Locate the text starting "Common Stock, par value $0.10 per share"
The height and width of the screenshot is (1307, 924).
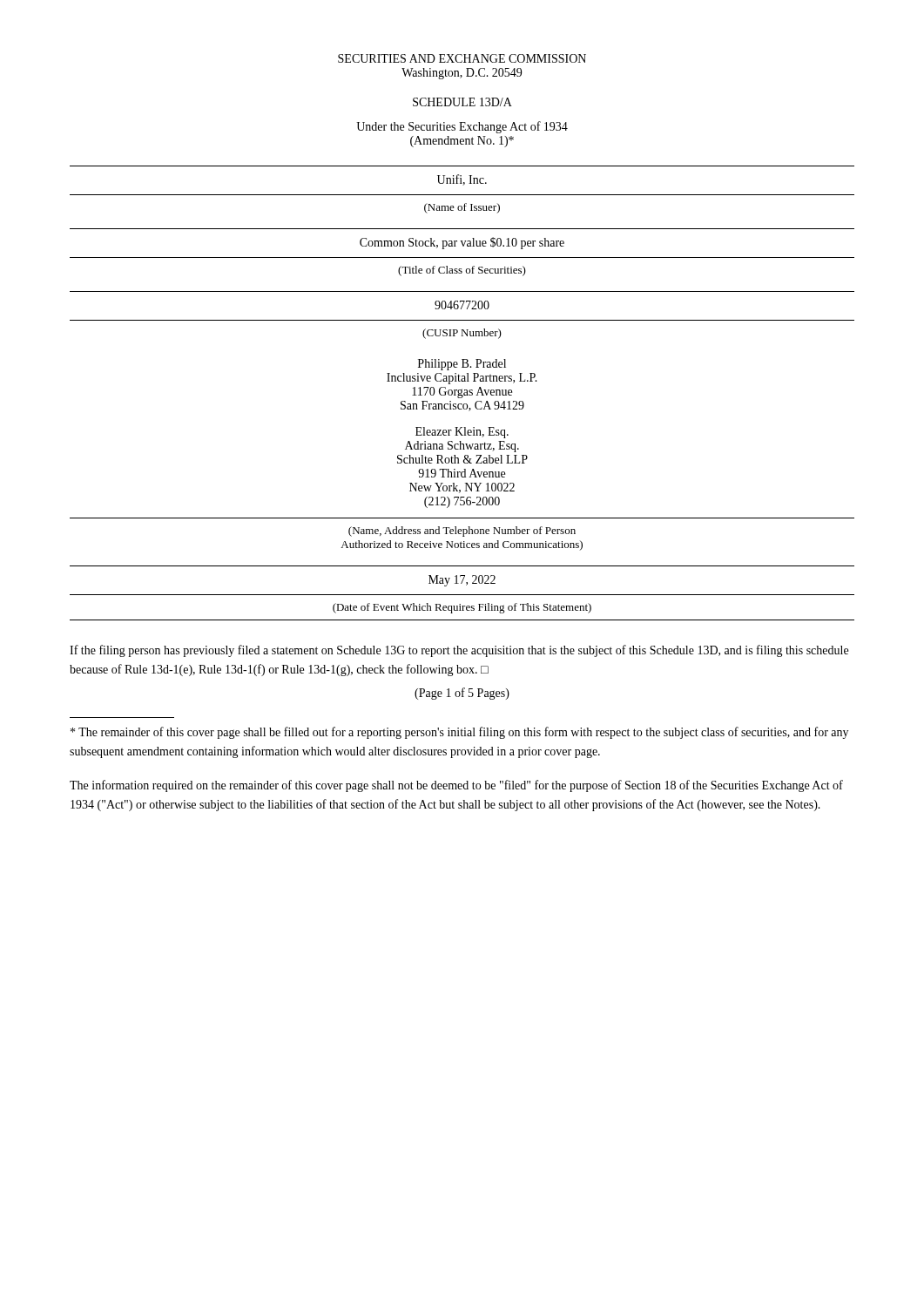point(462,243)
